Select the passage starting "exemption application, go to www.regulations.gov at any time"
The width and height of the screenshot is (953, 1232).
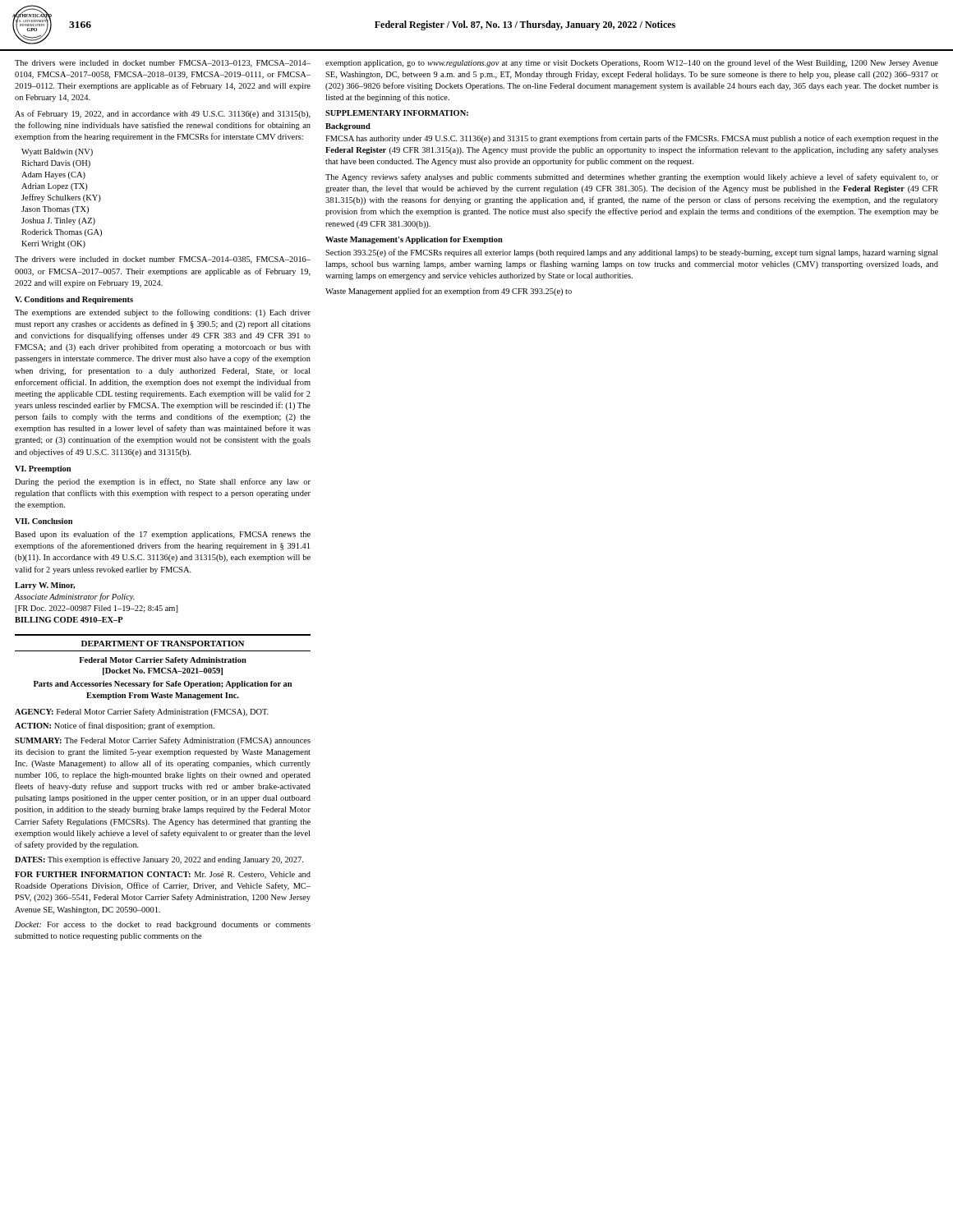point(632,80)
